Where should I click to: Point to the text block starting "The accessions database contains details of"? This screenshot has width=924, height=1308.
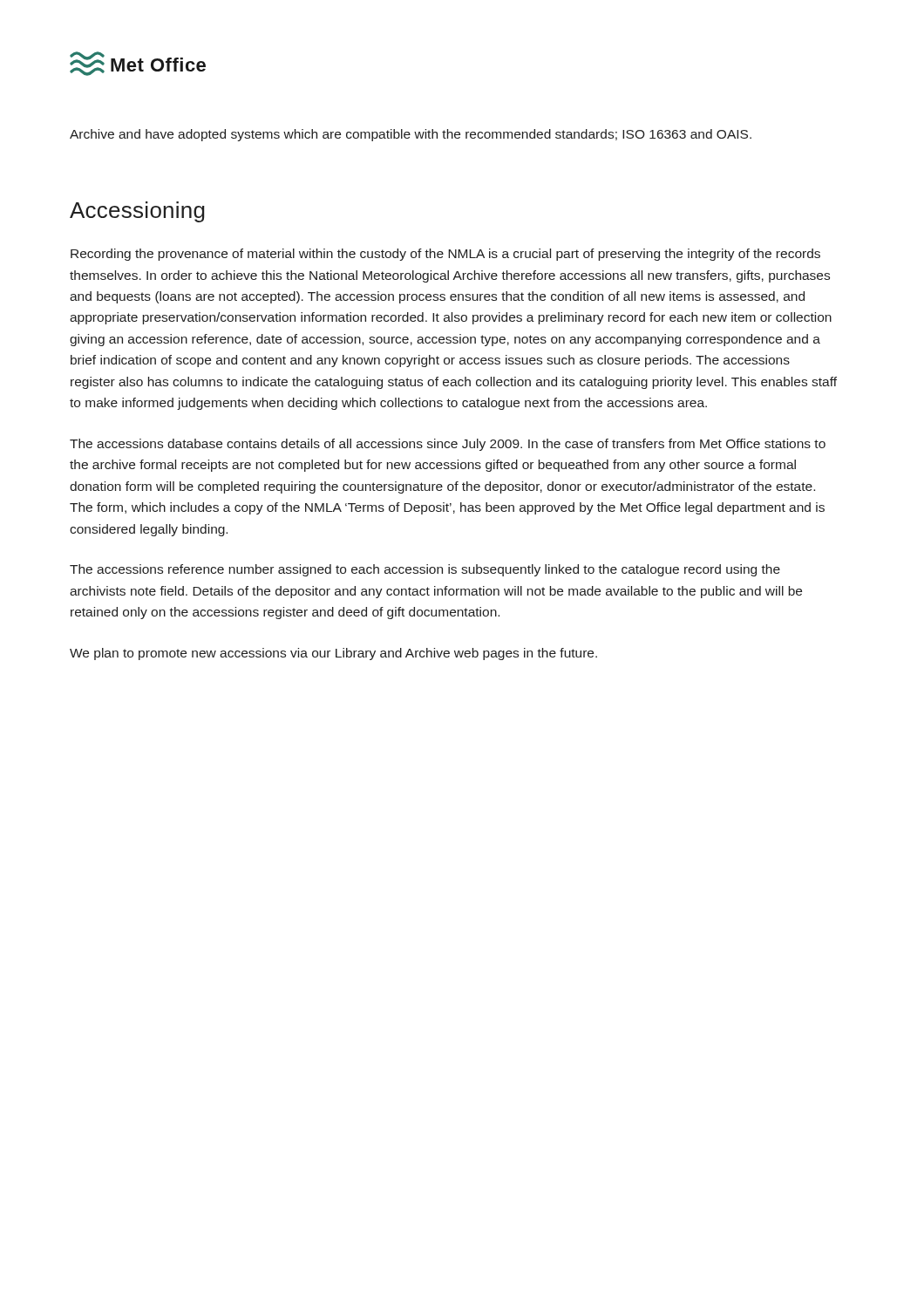[x=448, y=486]
